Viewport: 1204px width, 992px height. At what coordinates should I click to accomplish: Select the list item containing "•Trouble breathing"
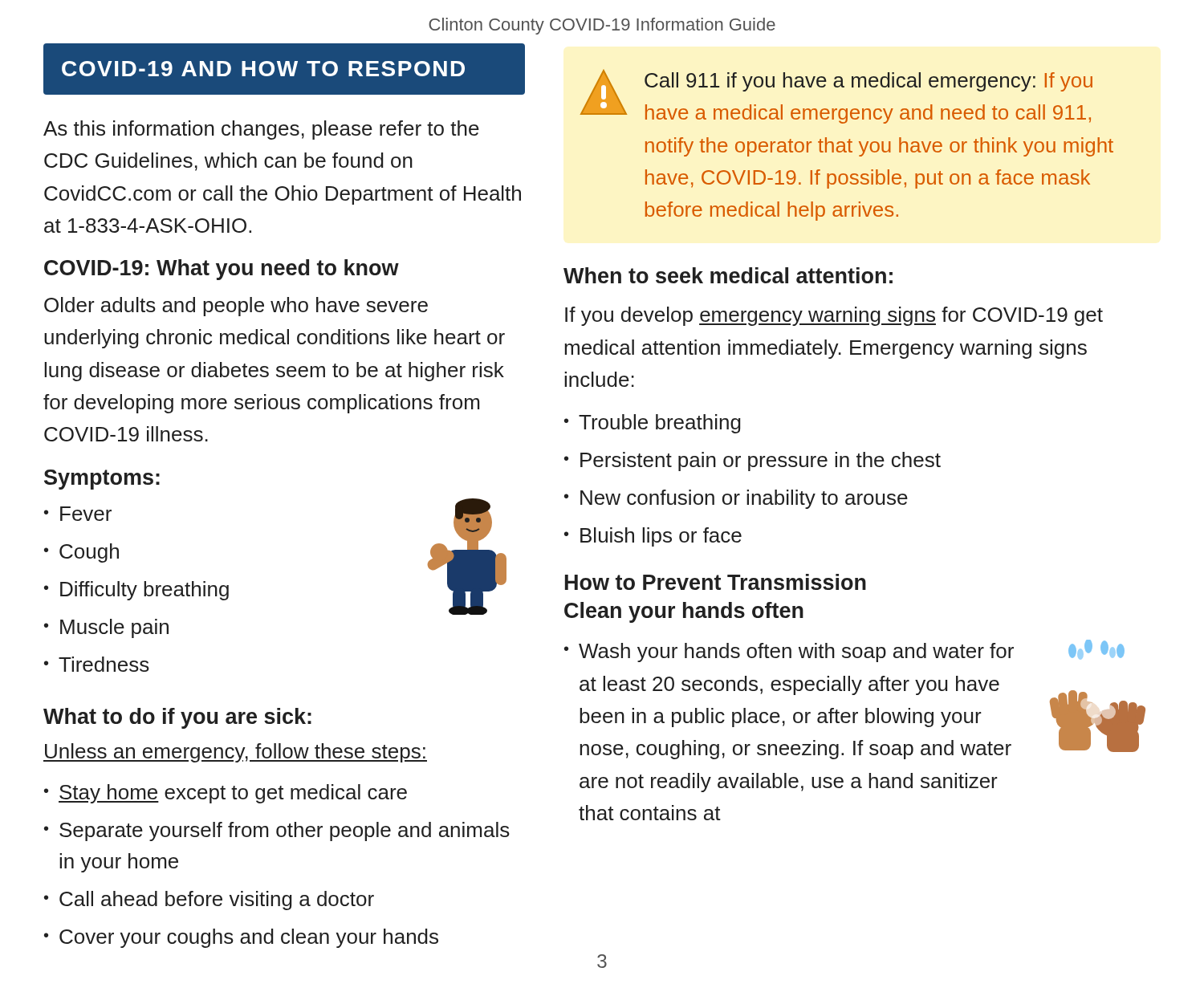[x=653, y=423]
